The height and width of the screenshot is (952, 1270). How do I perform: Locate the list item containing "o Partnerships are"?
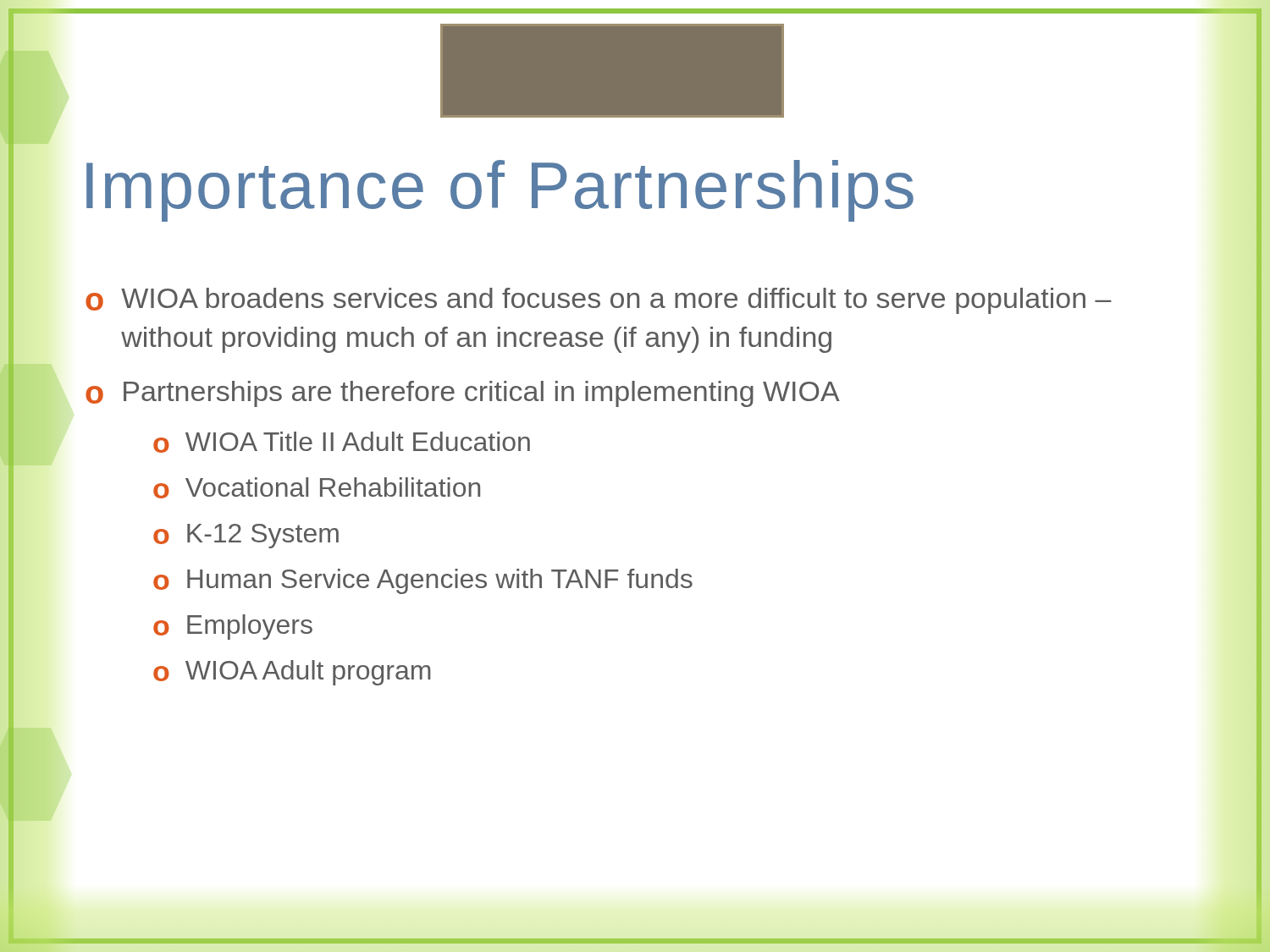click(x=627, y=393)
